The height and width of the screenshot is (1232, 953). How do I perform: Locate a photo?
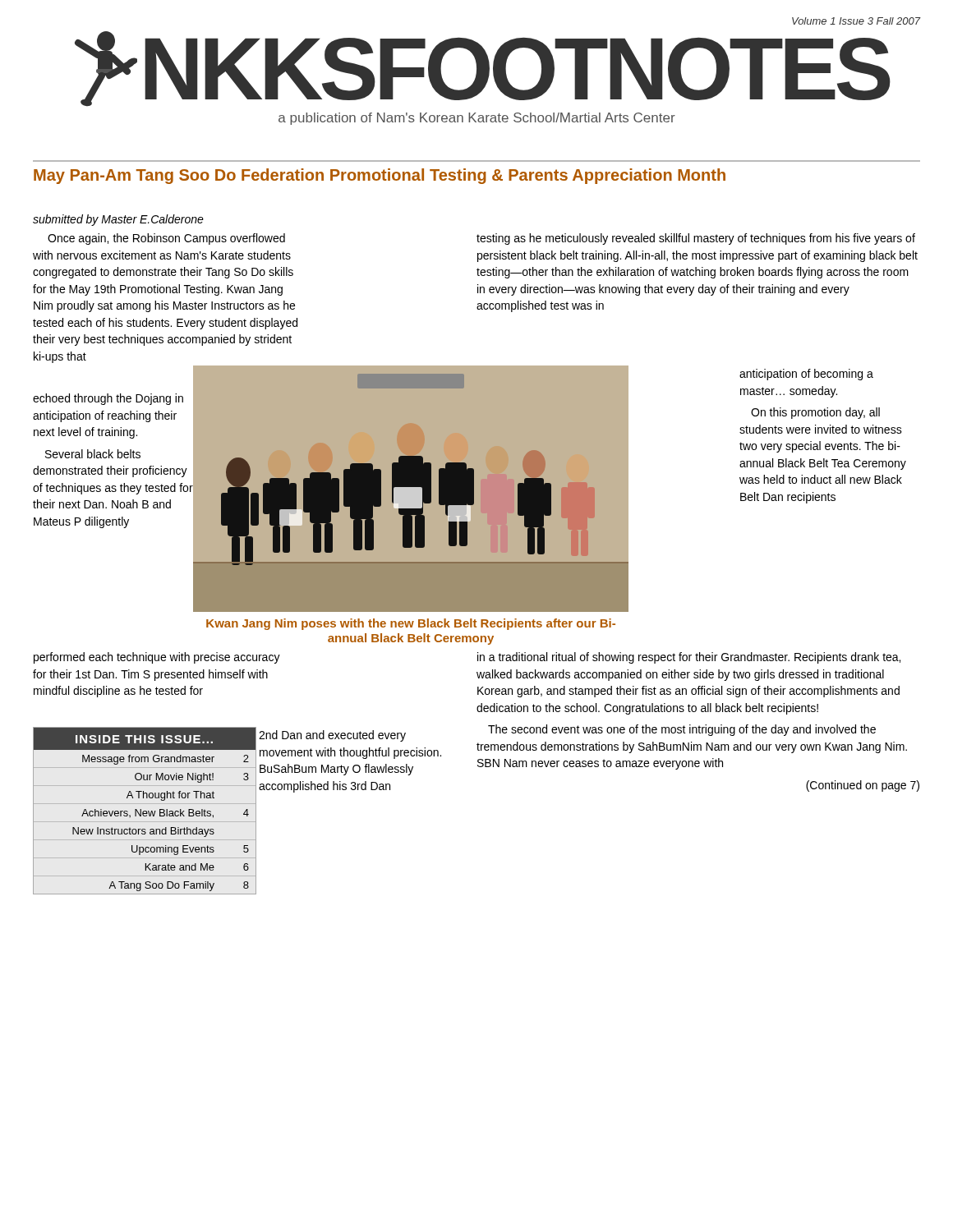(411, 489)
